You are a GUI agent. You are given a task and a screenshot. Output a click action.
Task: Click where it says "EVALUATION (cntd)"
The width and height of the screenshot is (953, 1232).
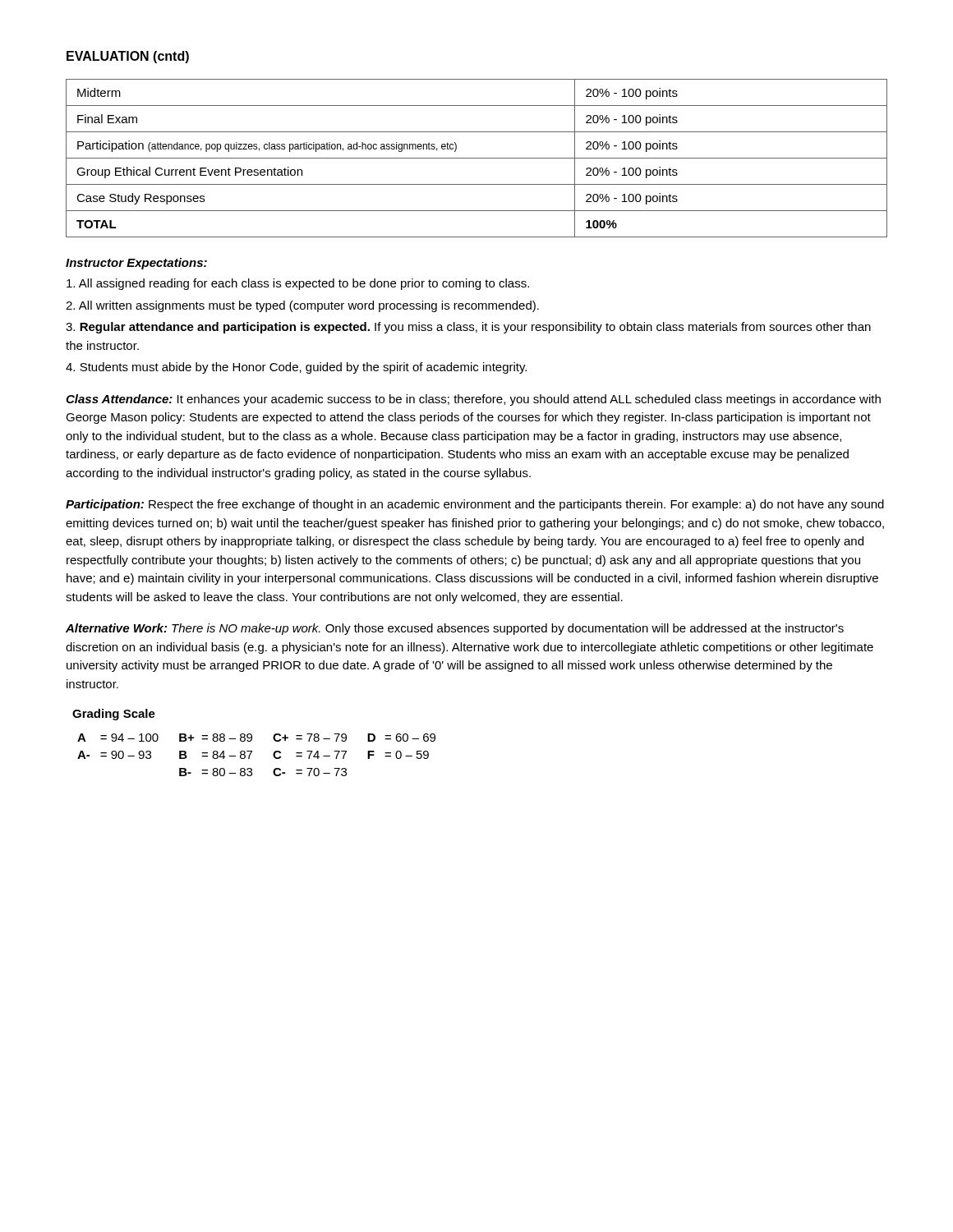click(128, 56)
